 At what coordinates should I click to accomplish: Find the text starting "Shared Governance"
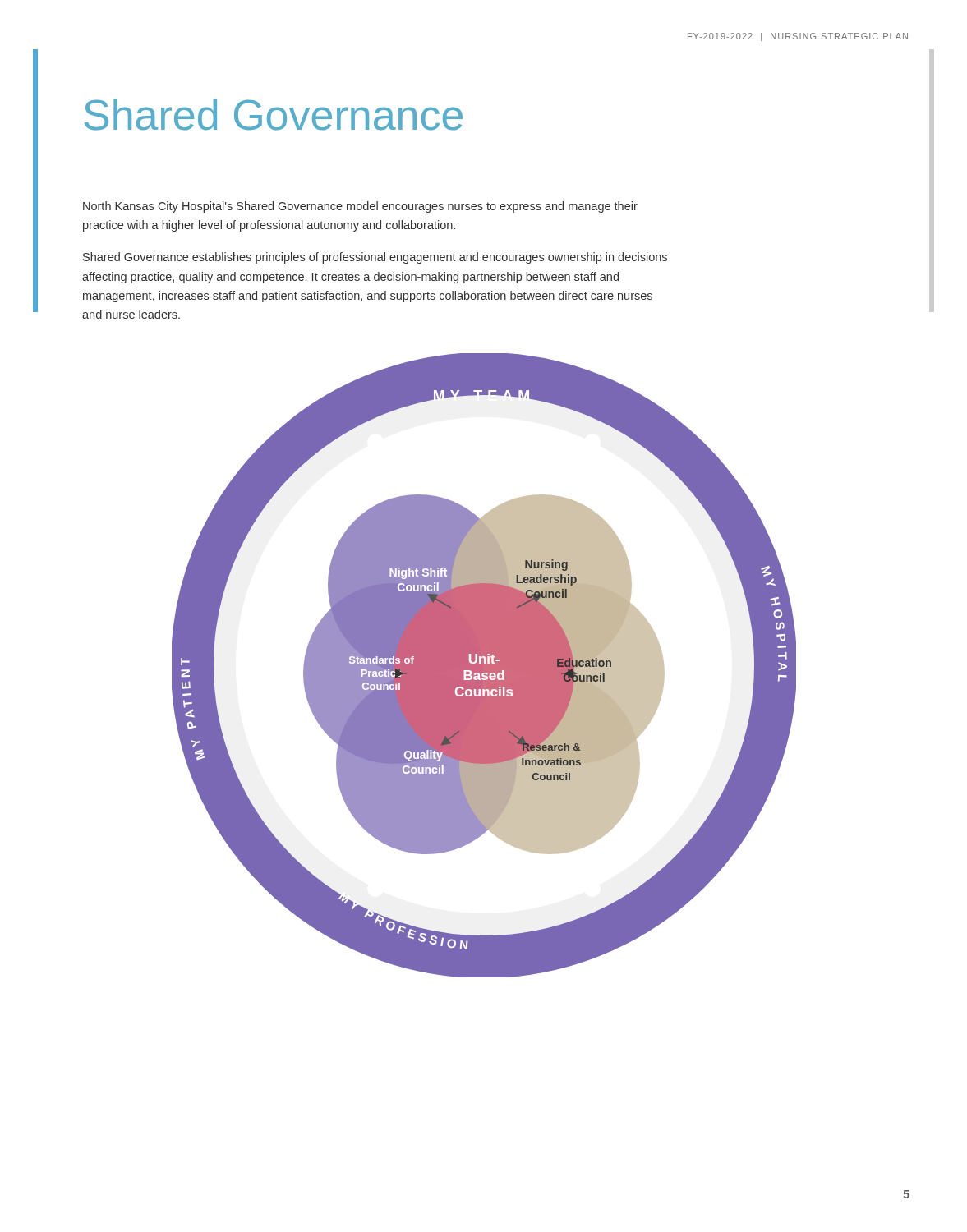tap(452, 115)
